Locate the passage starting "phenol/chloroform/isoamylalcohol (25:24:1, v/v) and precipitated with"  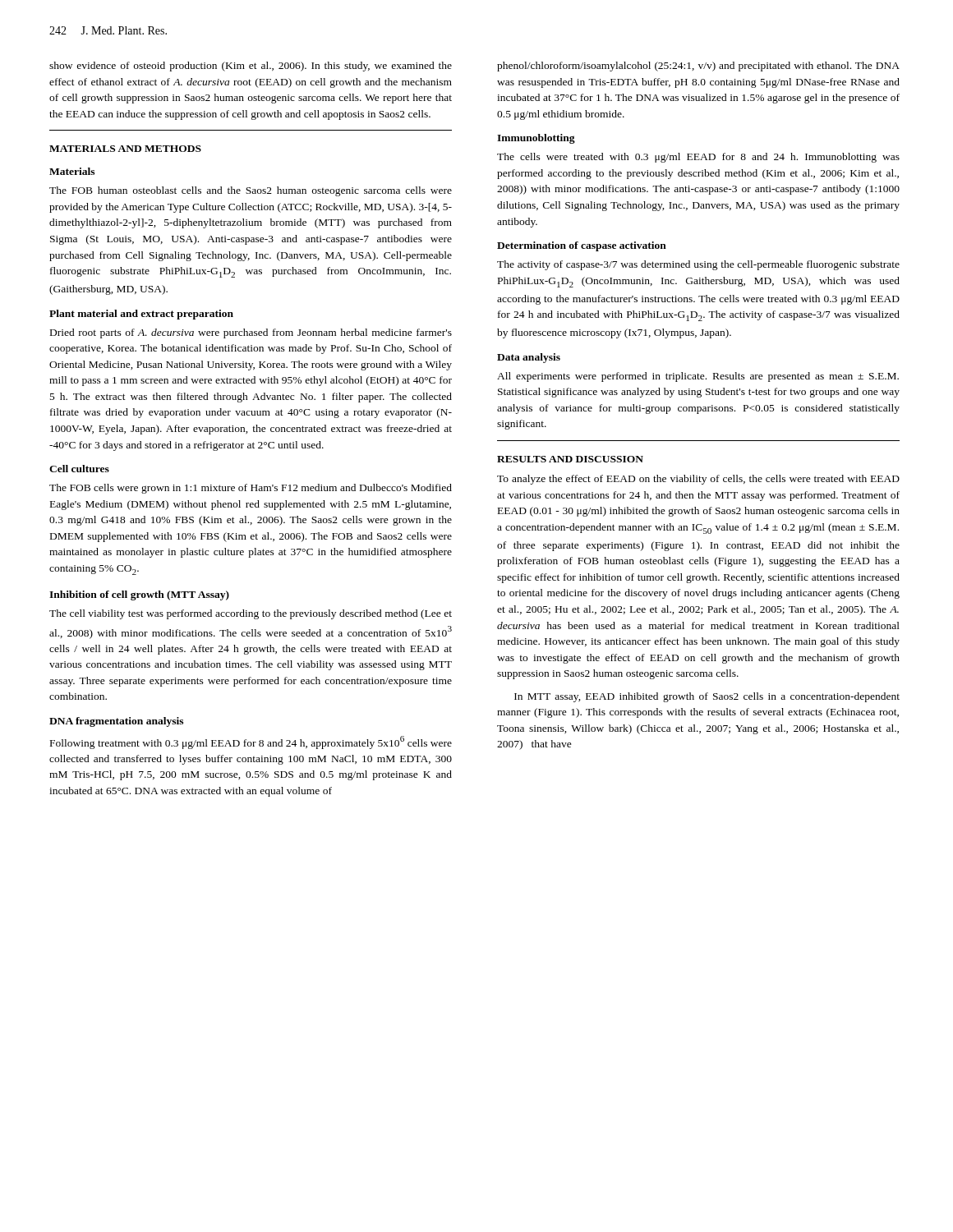click(698, 90)
